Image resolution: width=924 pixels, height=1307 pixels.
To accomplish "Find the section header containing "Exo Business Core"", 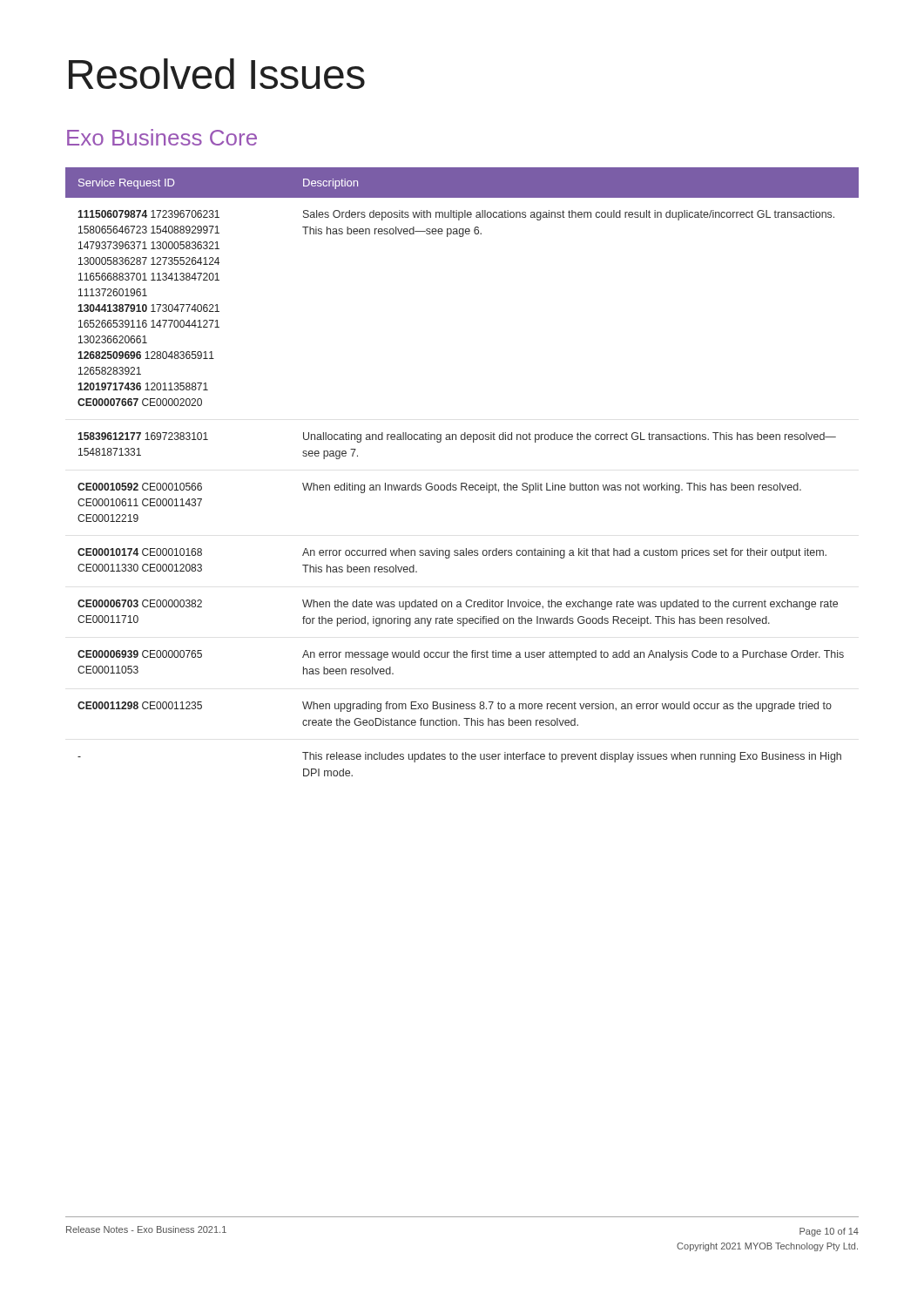I will pos(162,137).
